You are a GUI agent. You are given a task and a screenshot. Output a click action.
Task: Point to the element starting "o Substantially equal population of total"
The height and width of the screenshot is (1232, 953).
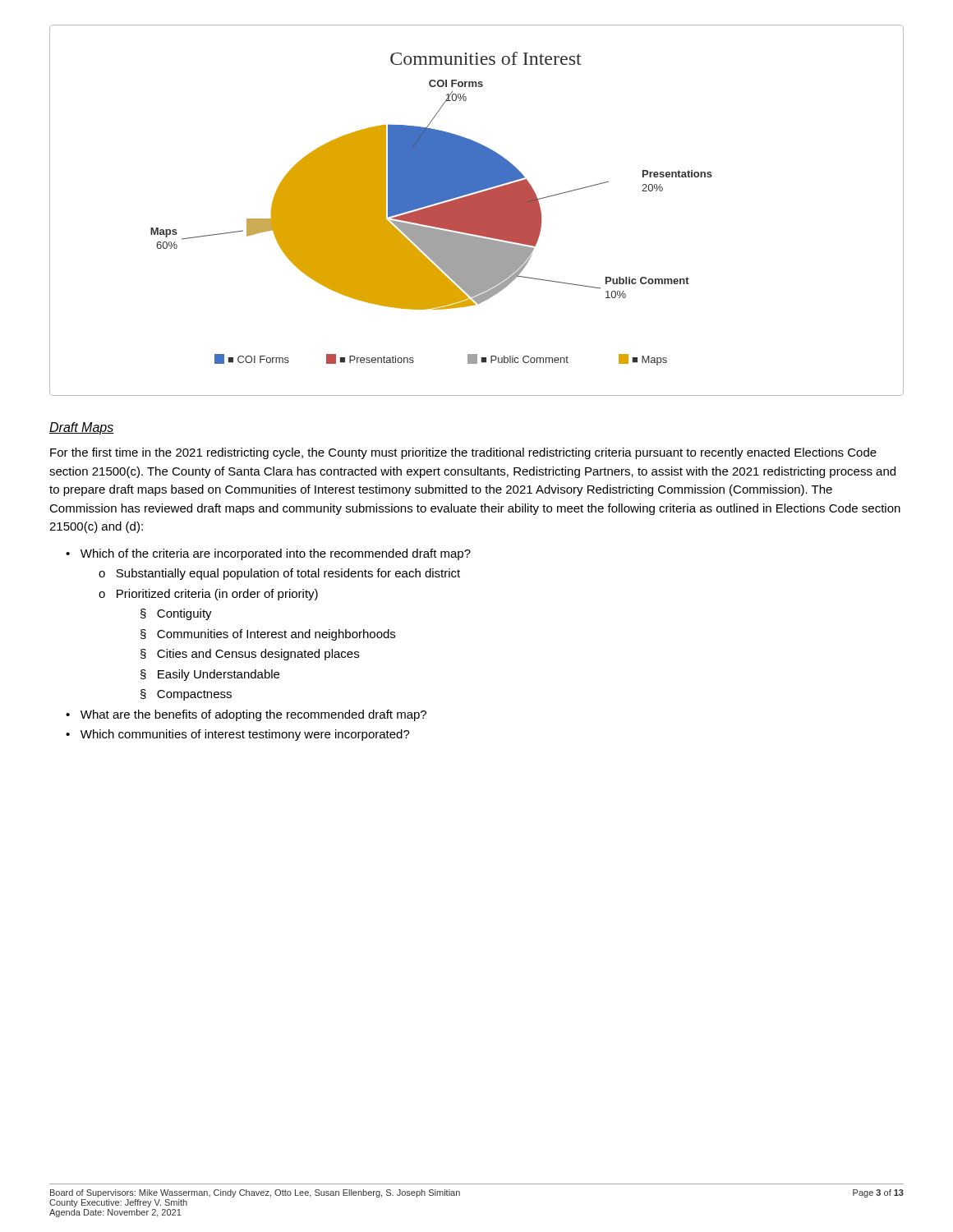click(x=279, y=573)
